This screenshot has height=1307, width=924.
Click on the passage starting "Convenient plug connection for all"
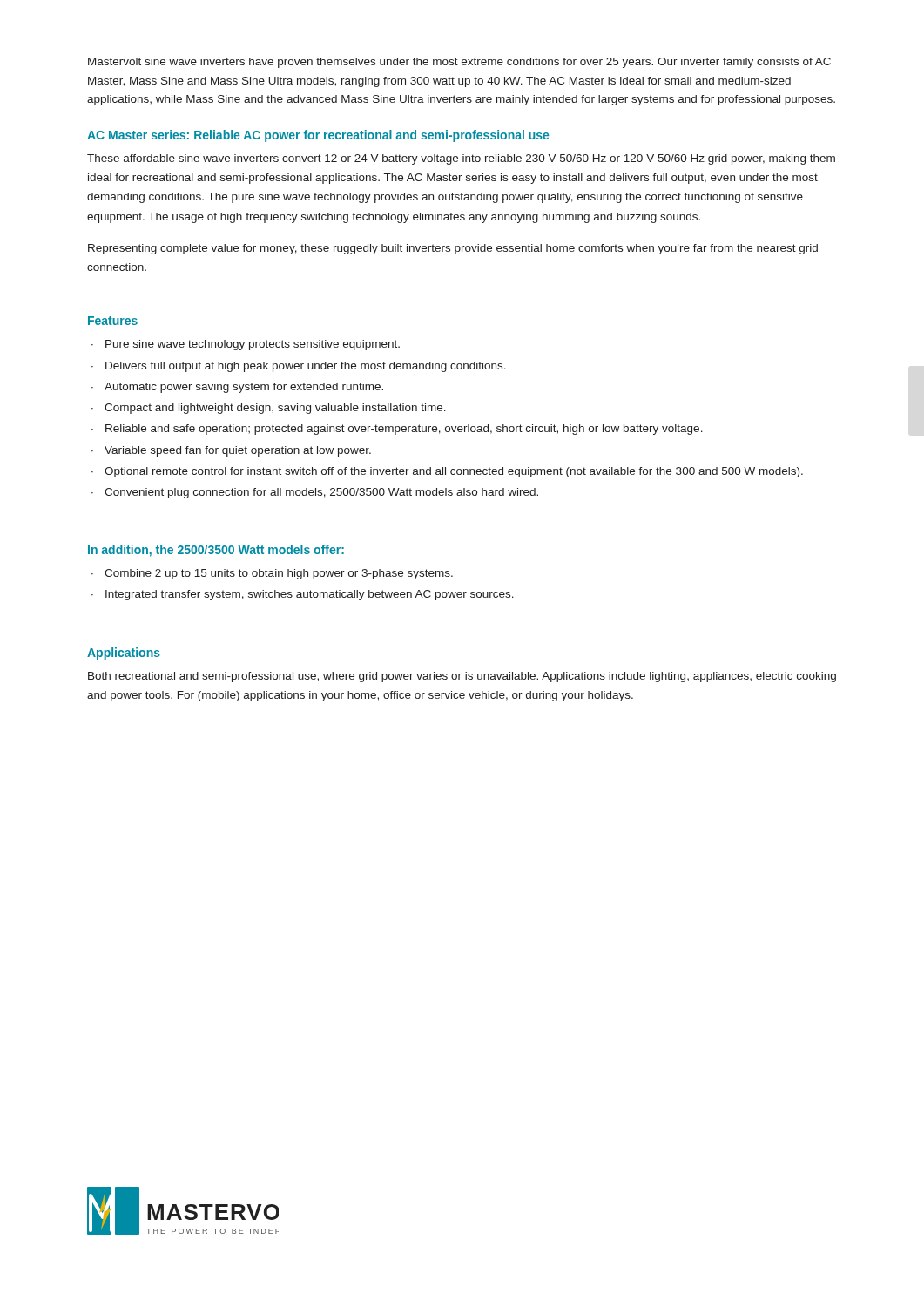coord(322,492)
